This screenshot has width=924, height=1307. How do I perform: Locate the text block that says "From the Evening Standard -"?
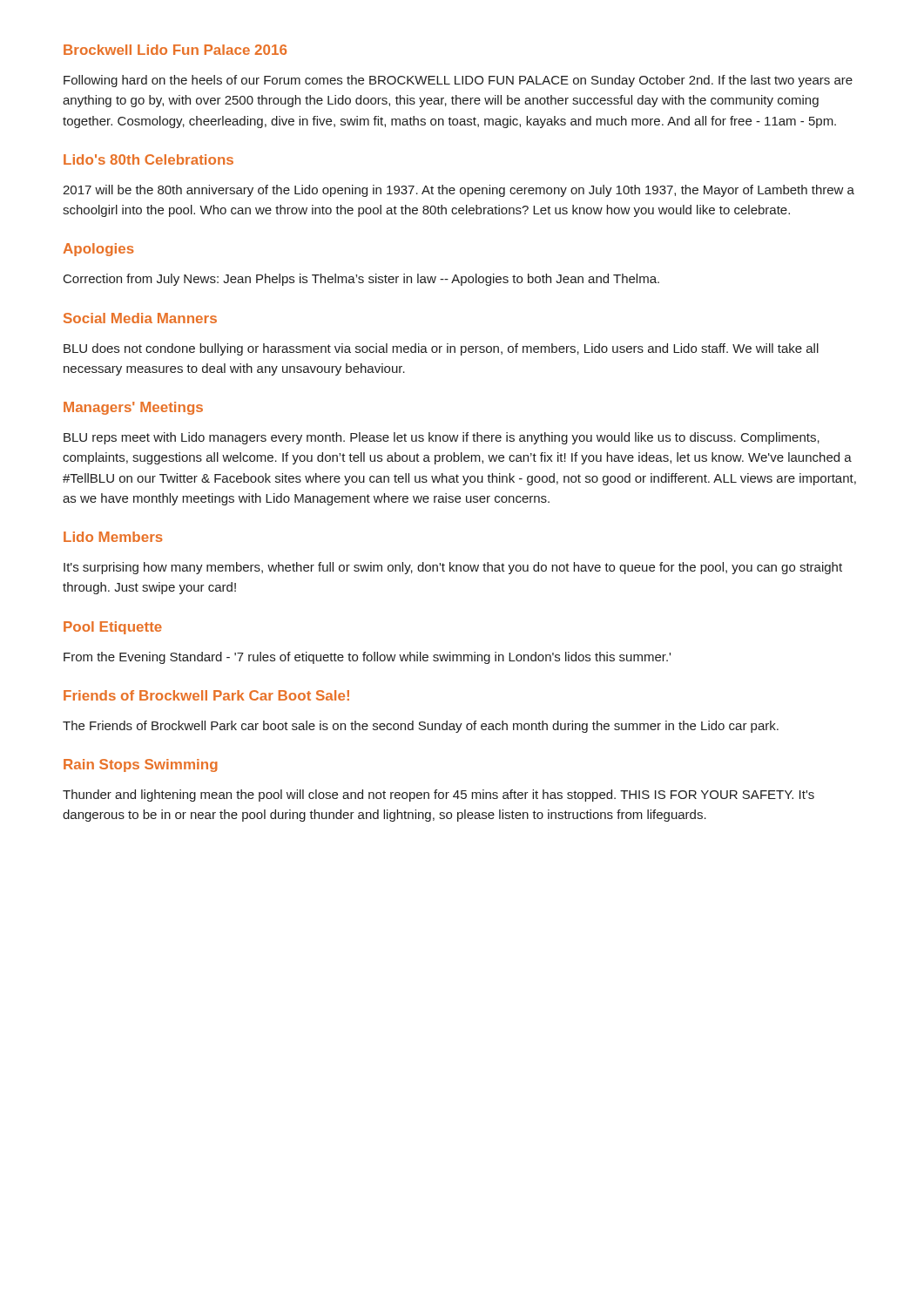(367, 656)
